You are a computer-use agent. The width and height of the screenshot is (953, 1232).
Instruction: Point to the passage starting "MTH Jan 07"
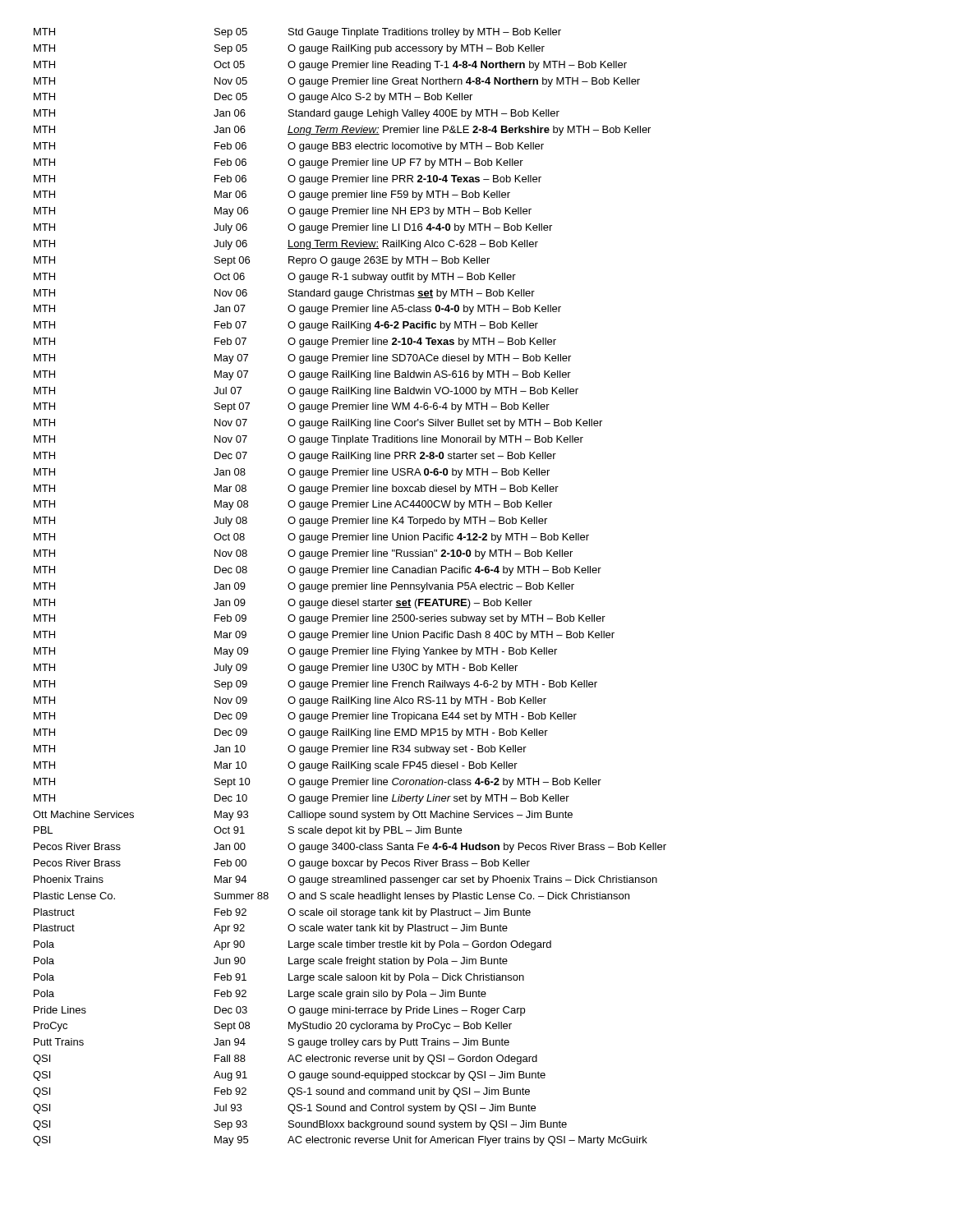click(476, 309)
